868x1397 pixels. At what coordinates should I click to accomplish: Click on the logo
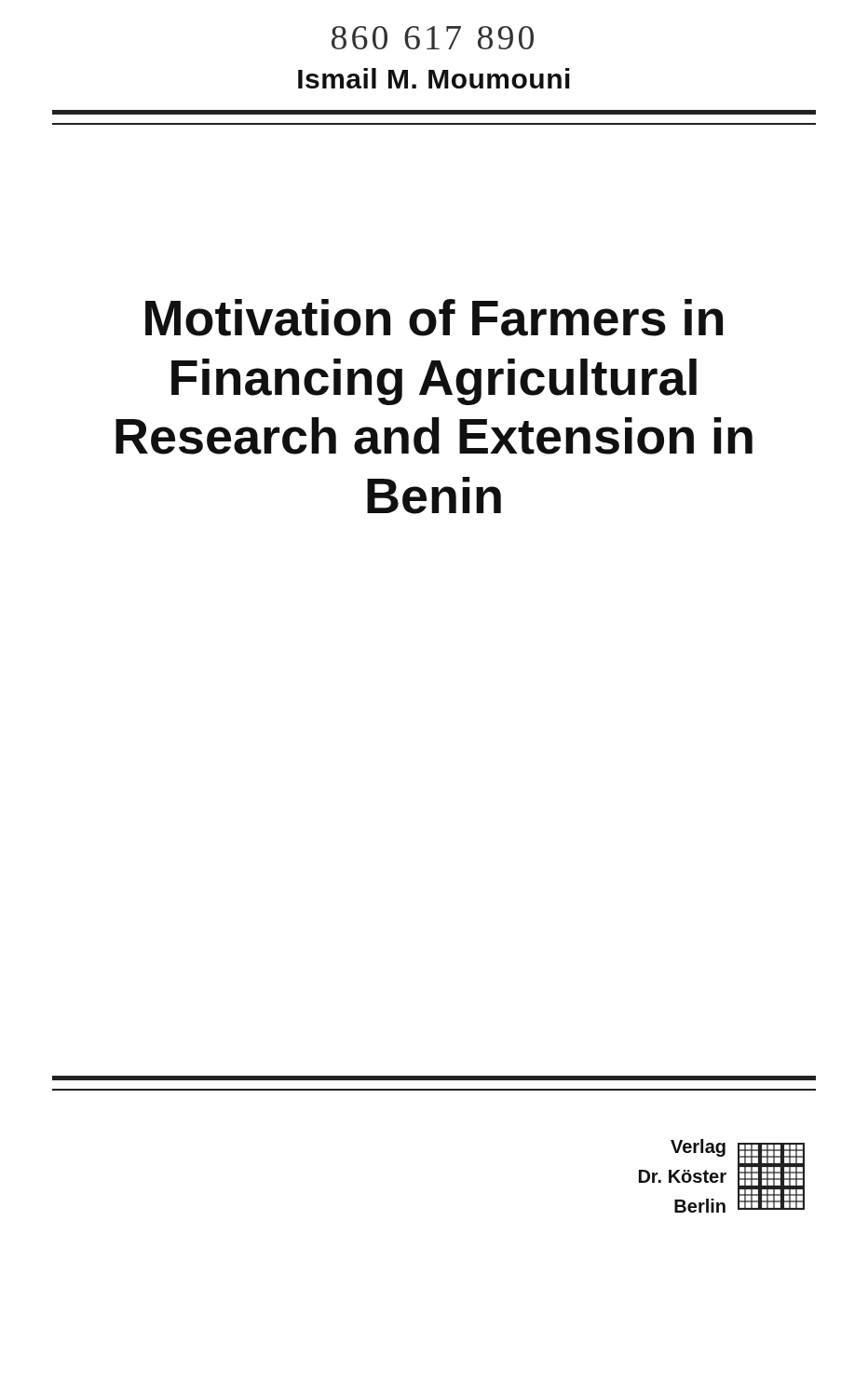pyautogui.click(x=721, y=1176)
